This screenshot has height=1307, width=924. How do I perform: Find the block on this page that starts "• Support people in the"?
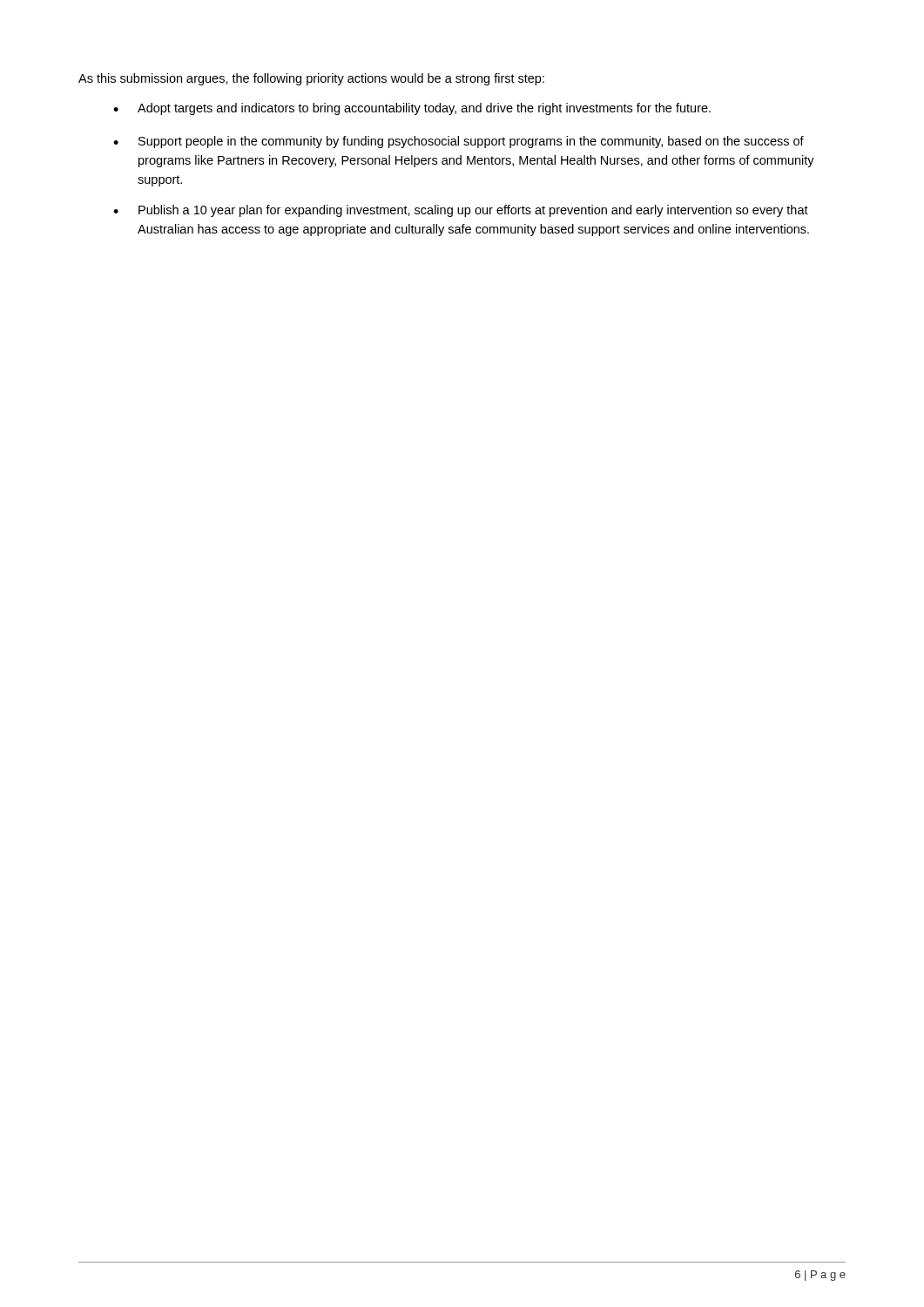479,161
